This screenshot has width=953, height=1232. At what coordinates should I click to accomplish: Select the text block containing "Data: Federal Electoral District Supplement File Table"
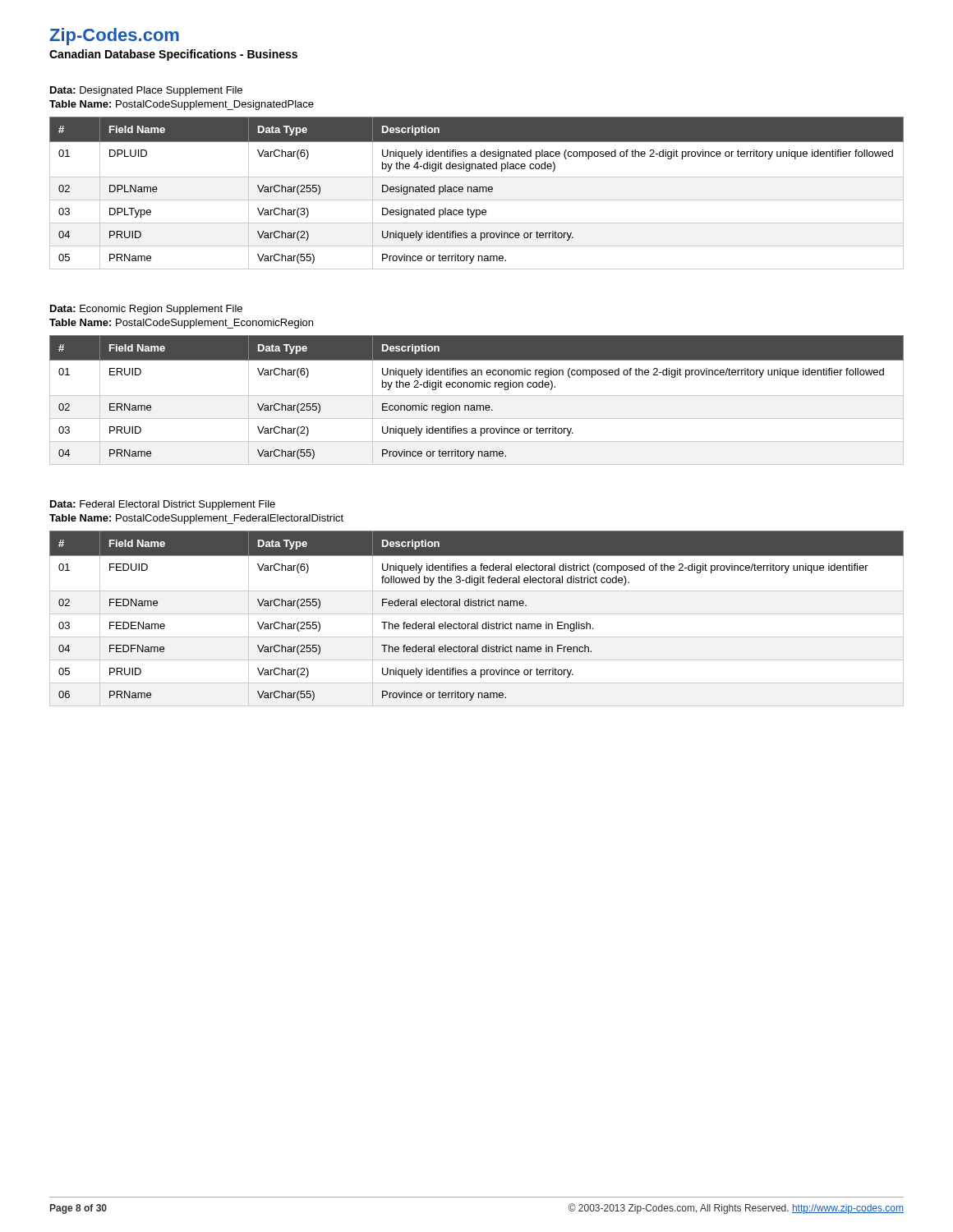click(163, 505)
